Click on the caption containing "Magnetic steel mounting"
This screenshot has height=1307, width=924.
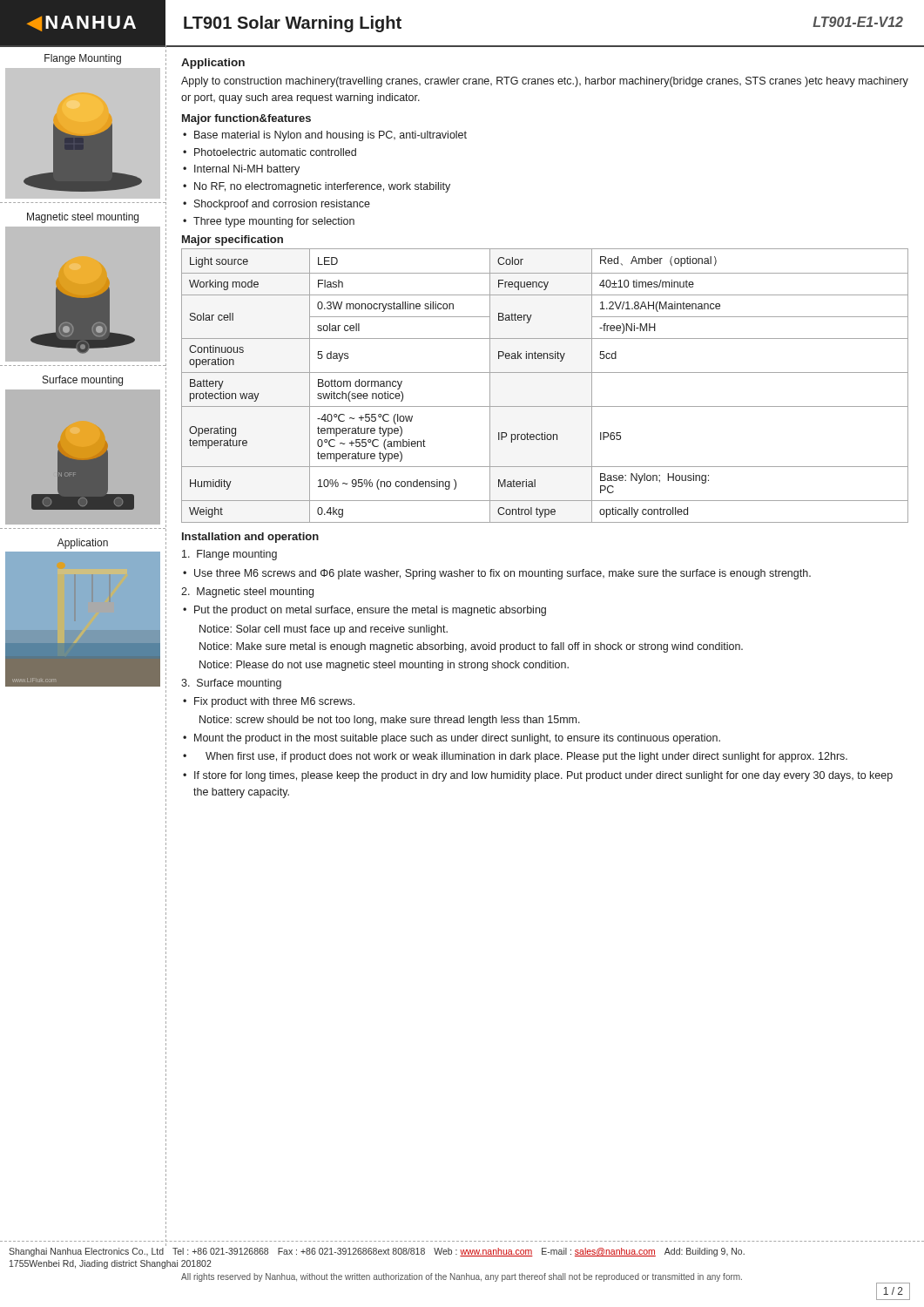point(83,217)
